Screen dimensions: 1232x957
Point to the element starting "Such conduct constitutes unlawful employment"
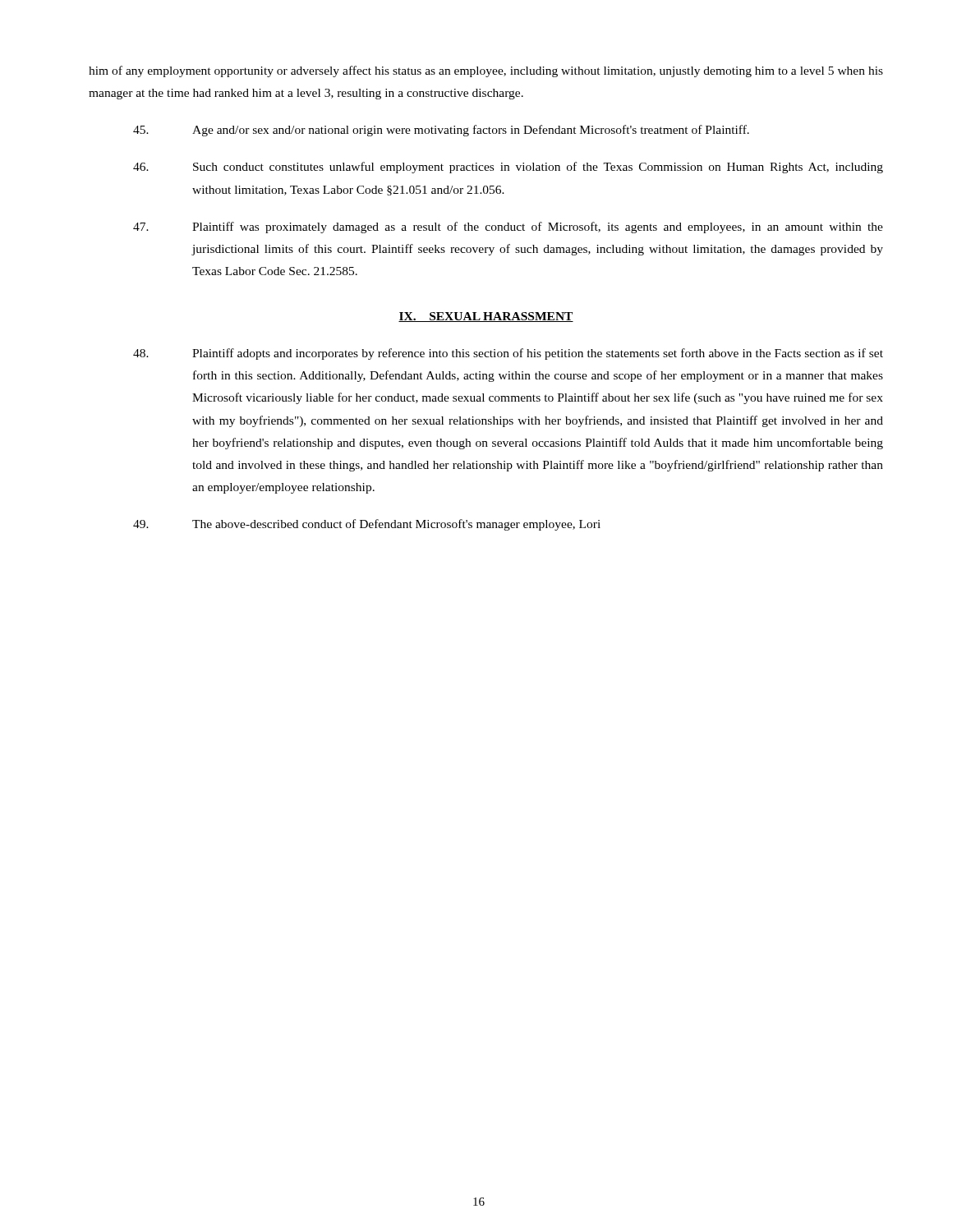[486, 178]
